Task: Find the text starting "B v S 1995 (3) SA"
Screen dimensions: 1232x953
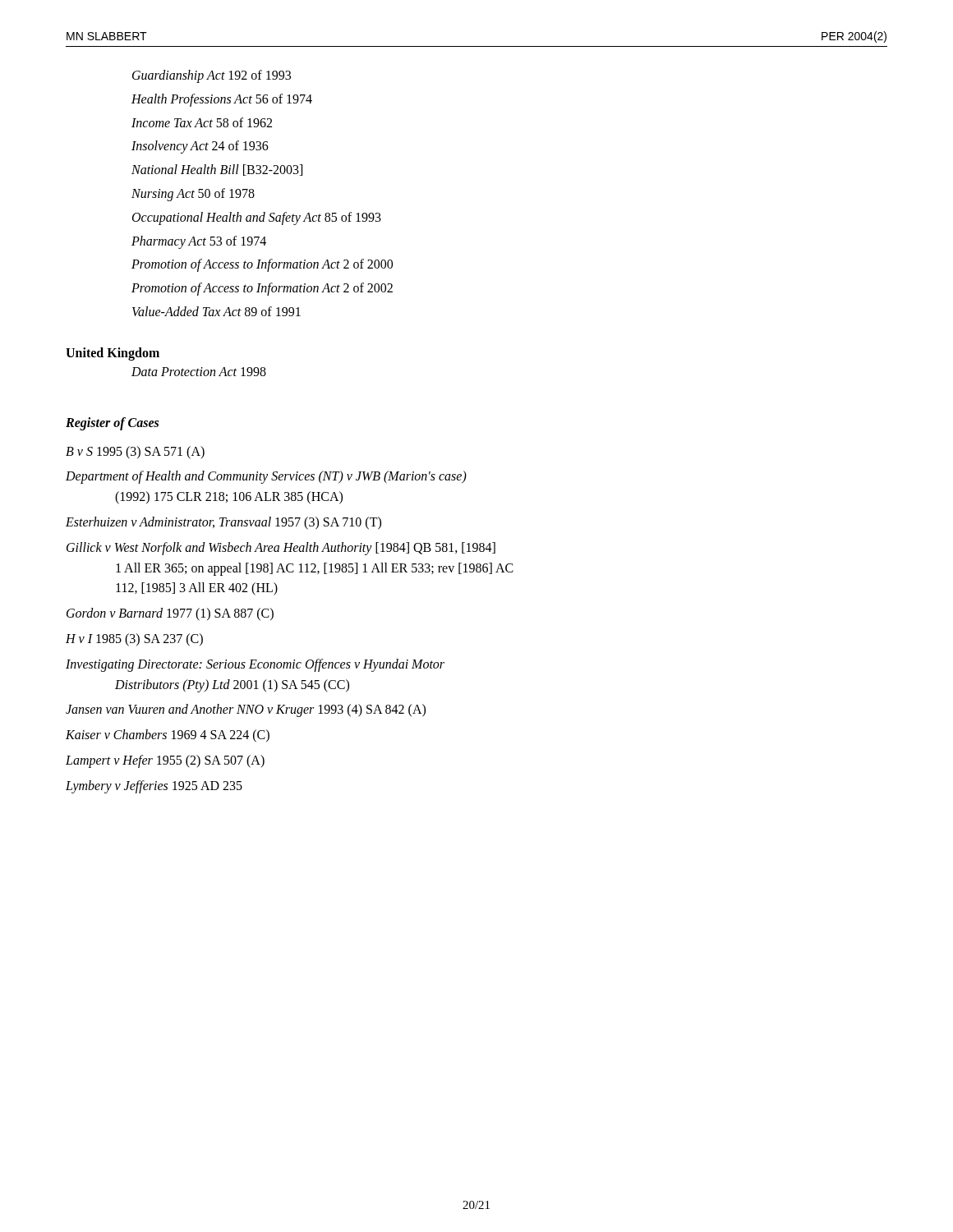Action: [135, 451]
